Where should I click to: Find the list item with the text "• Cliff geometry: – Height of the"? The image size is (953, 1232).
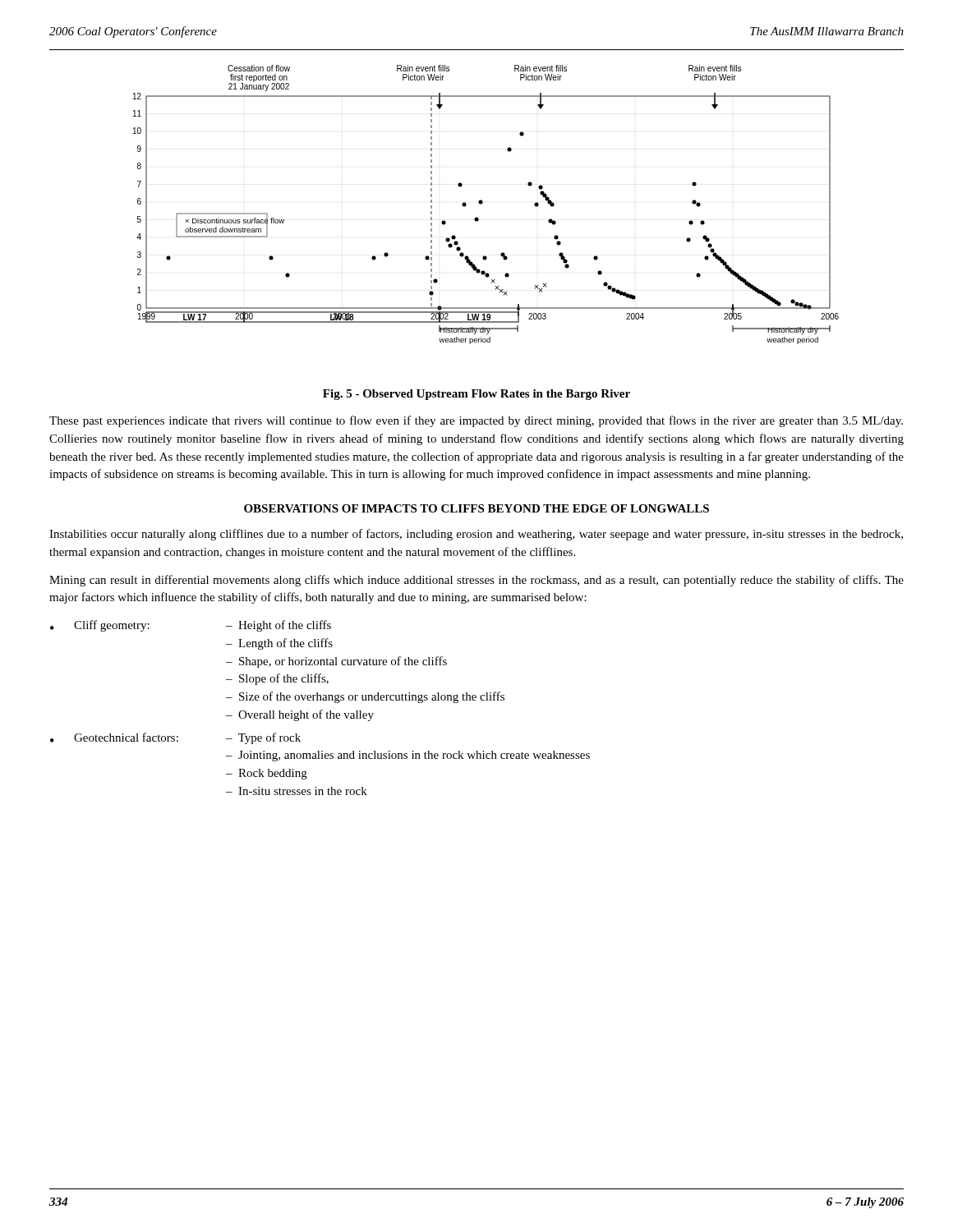pos(277,671)
